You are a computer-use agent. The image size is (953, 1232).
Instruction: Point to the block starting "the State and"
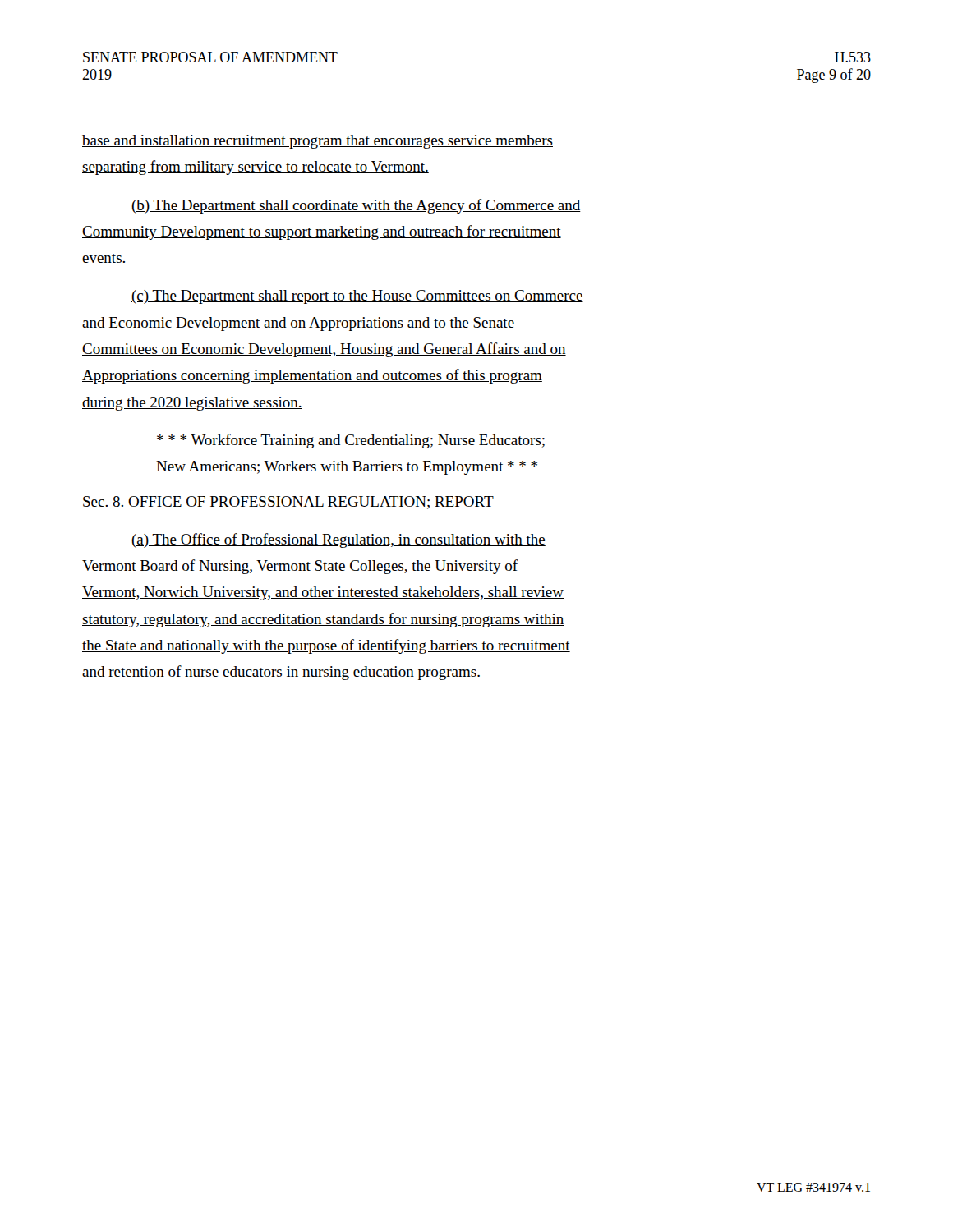pyautogui.click(x=326, y=645)
